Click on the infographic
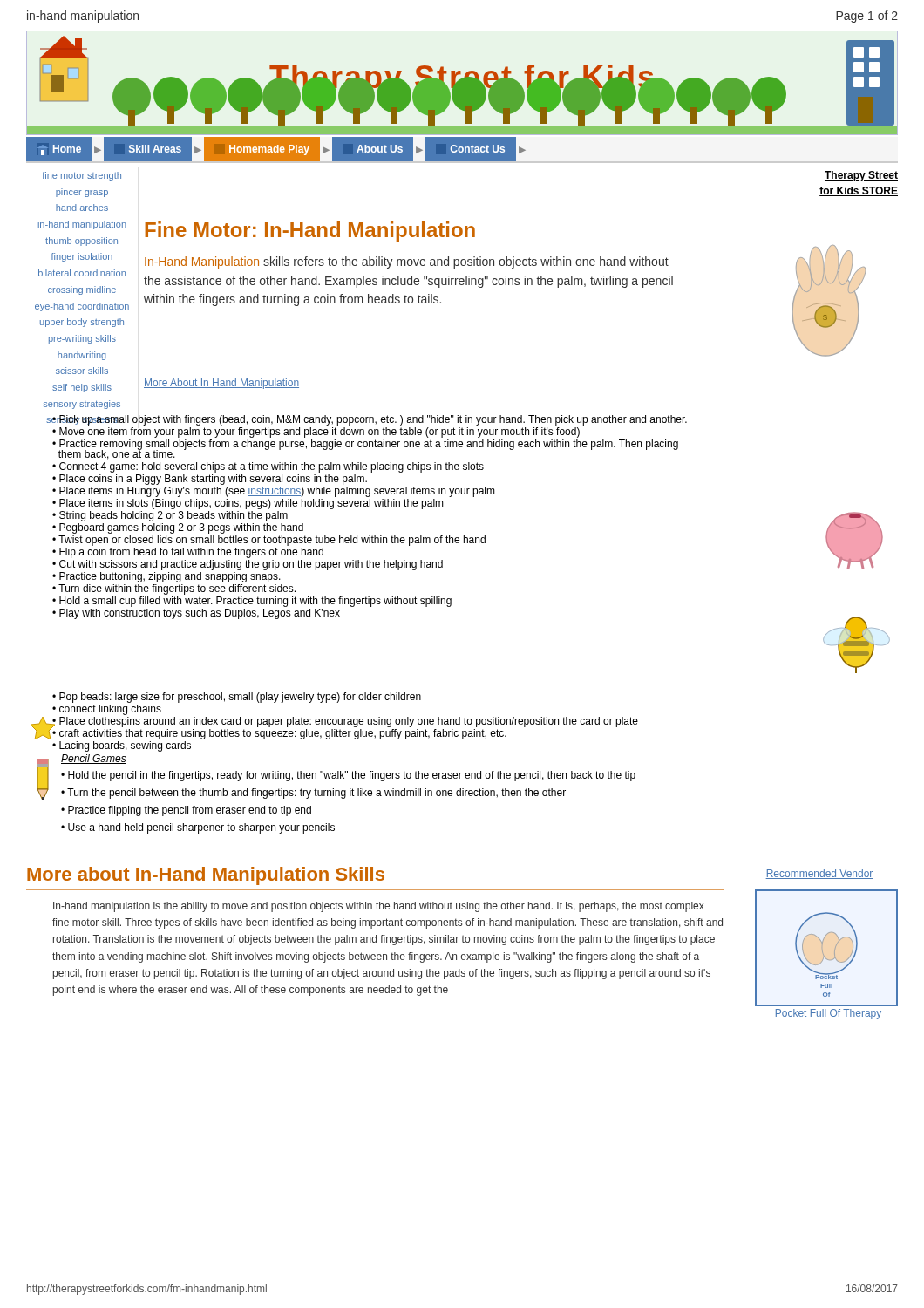 click(462, 150)
